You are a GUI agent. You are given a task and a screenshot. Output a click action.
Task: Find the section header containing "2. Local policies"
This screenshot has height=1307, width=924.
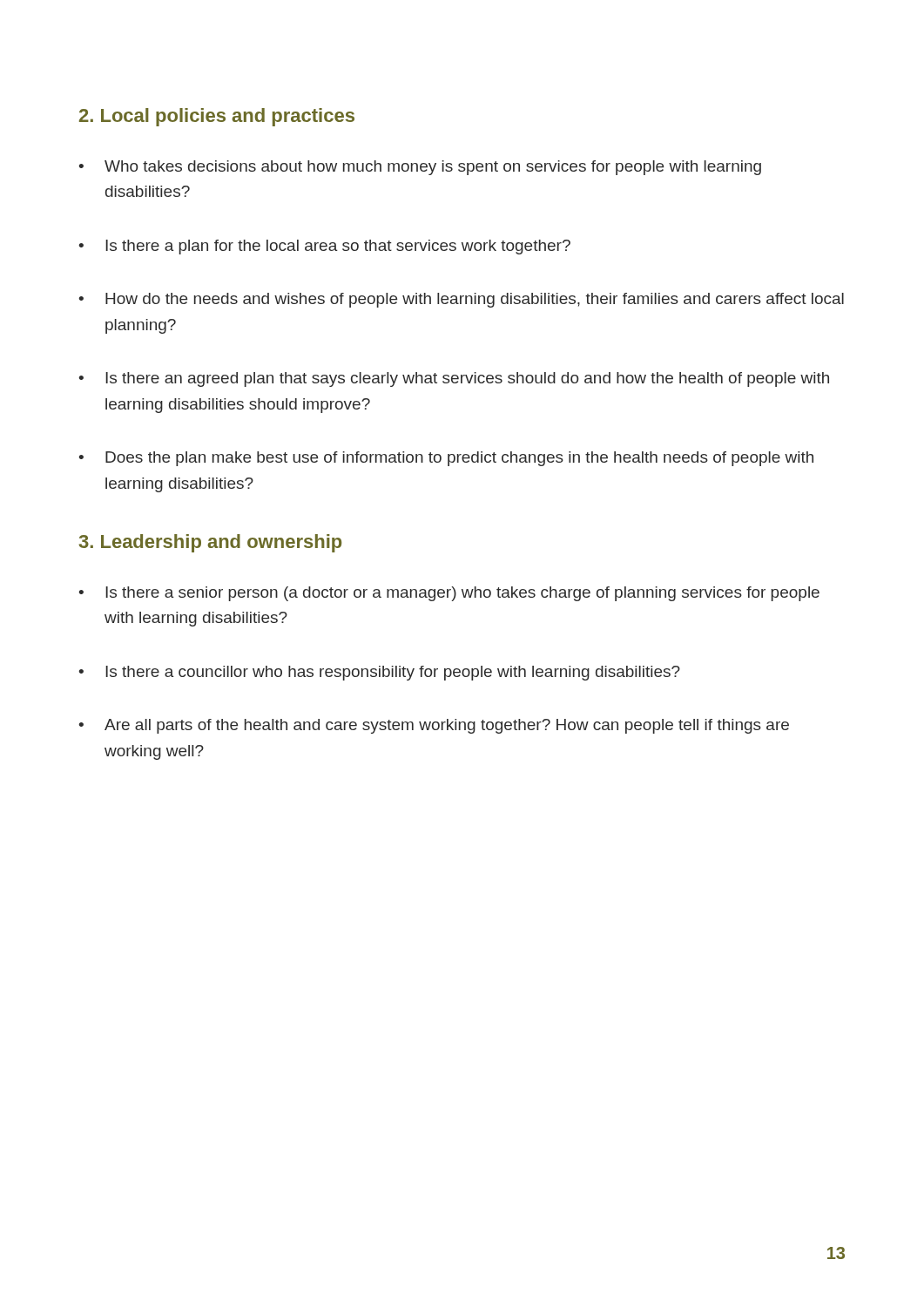coord(217,115)
